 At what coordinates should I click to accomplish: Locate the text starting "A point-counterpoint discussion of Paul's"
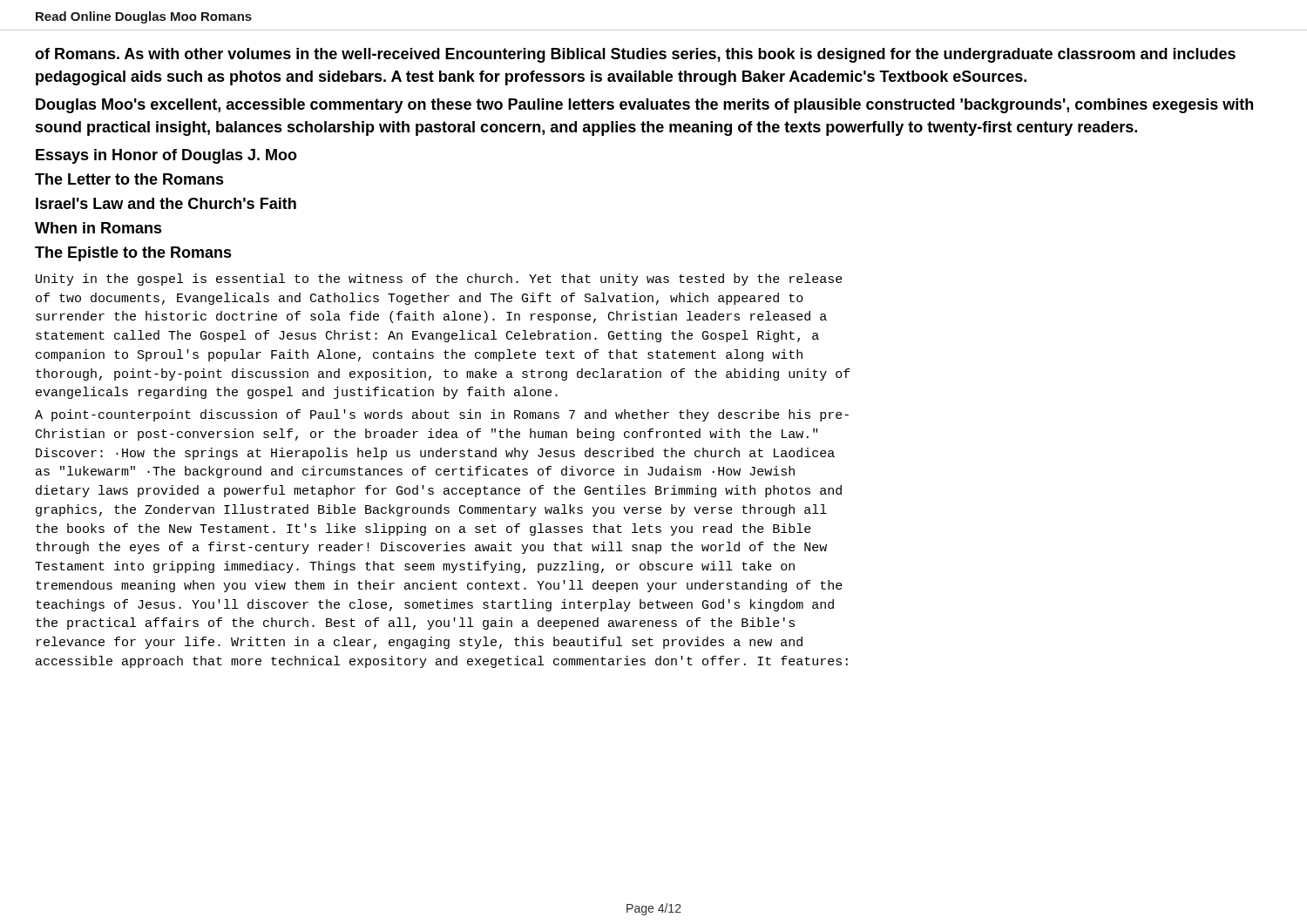[443, 539]
